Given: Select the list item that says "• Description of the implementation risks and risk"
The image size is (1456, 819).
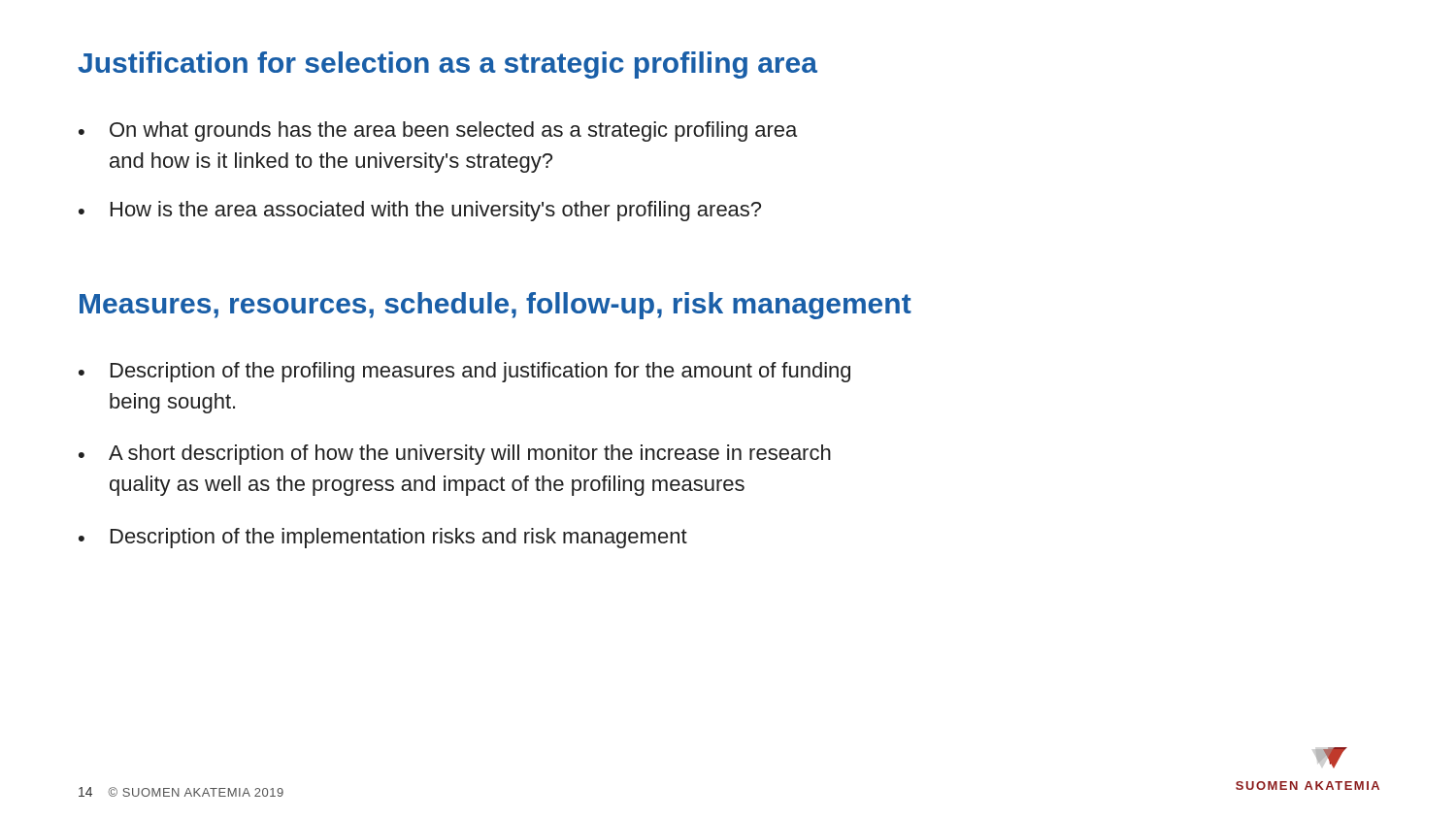Looking at the screenshot, I should pyautogui.click(x=382, y=538).
